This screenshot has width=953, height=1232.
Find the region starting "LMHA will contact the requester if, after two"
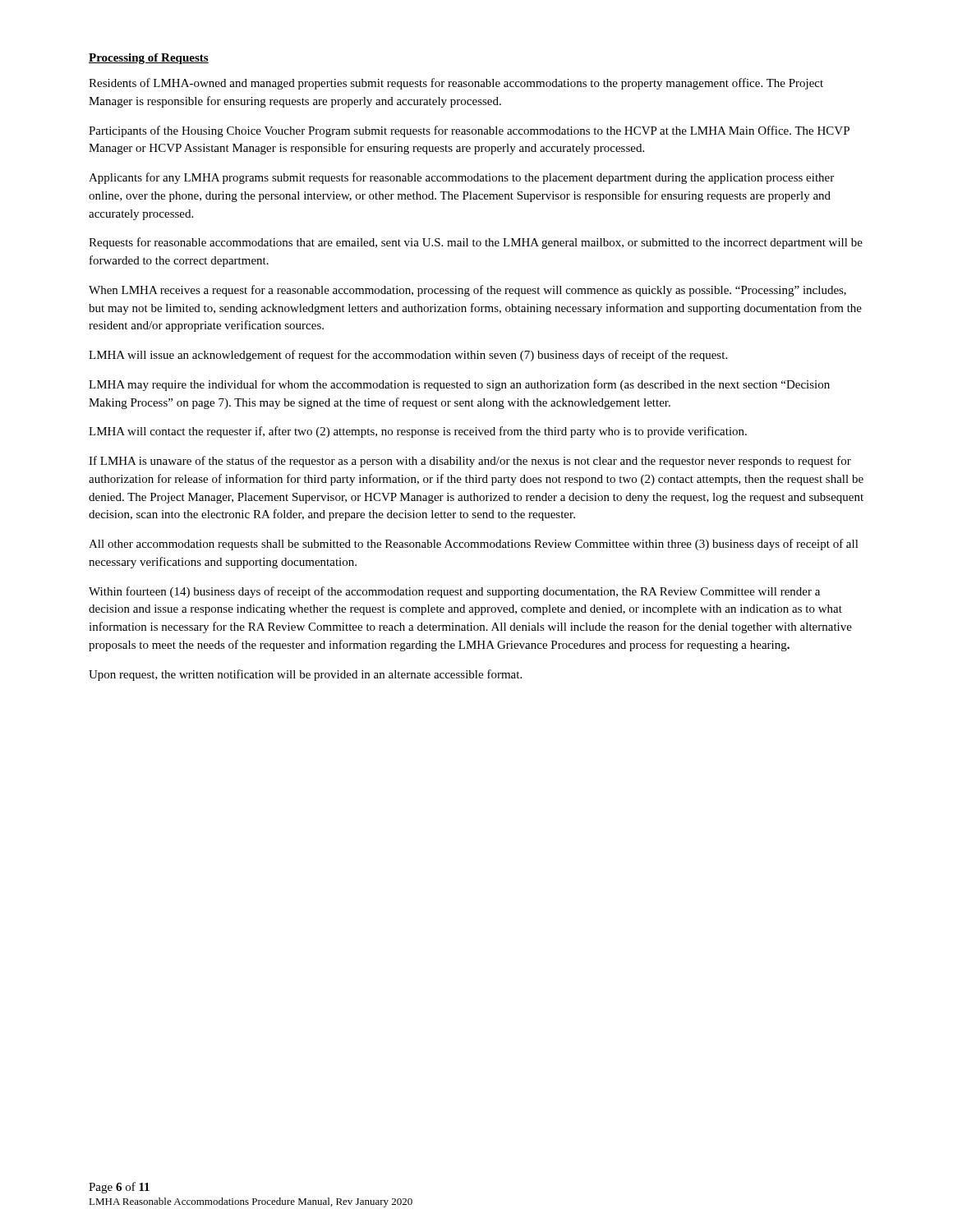pyautogui.click(x=418, y=431)
